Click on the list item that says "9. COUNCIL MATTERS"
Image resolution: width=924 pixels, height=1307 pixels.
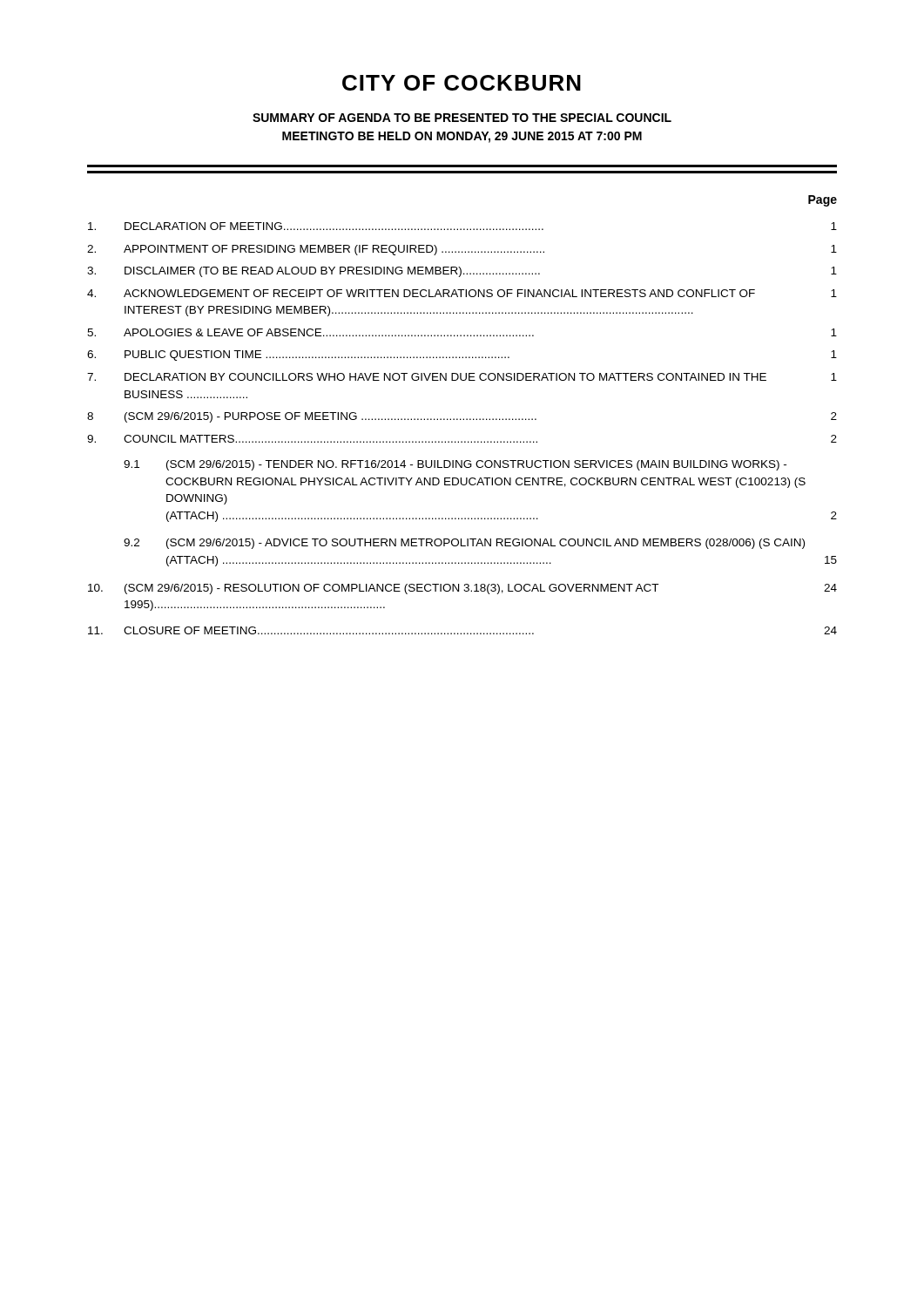point(462,439)
